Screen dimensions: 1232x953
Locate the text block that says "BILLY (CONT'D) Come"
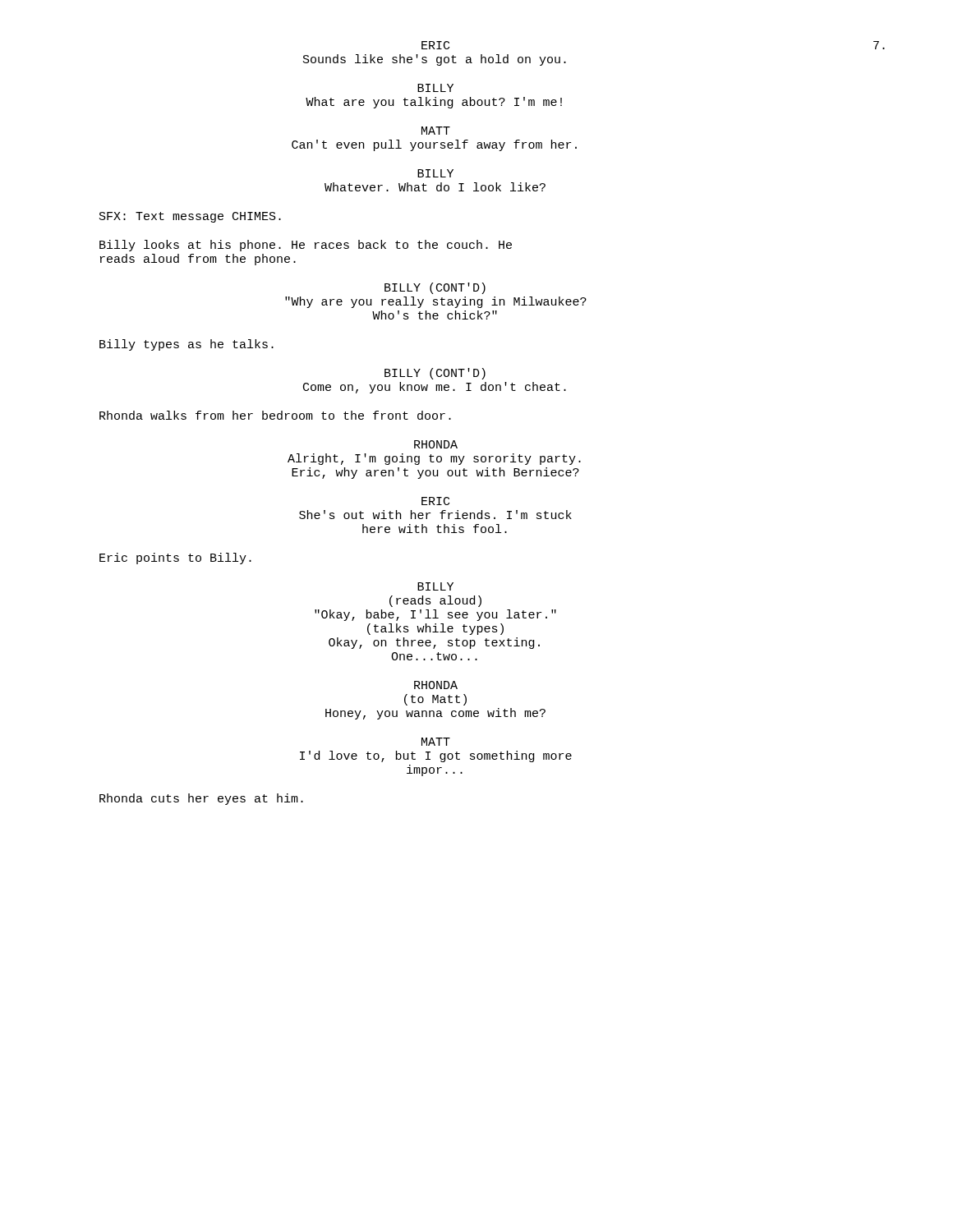click(435, 381)
